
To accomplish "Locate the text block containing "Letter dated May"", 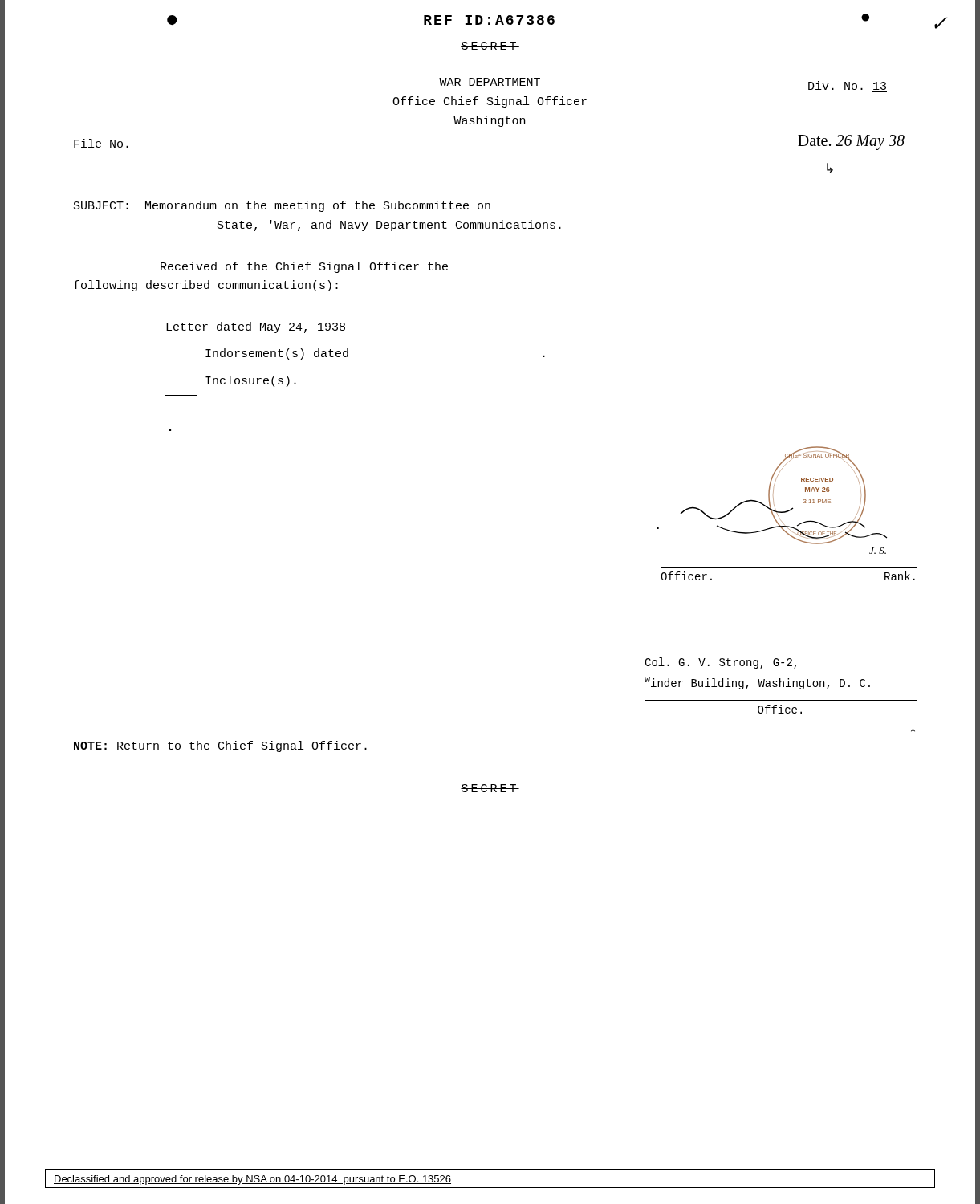I will [x=356, y=358].
